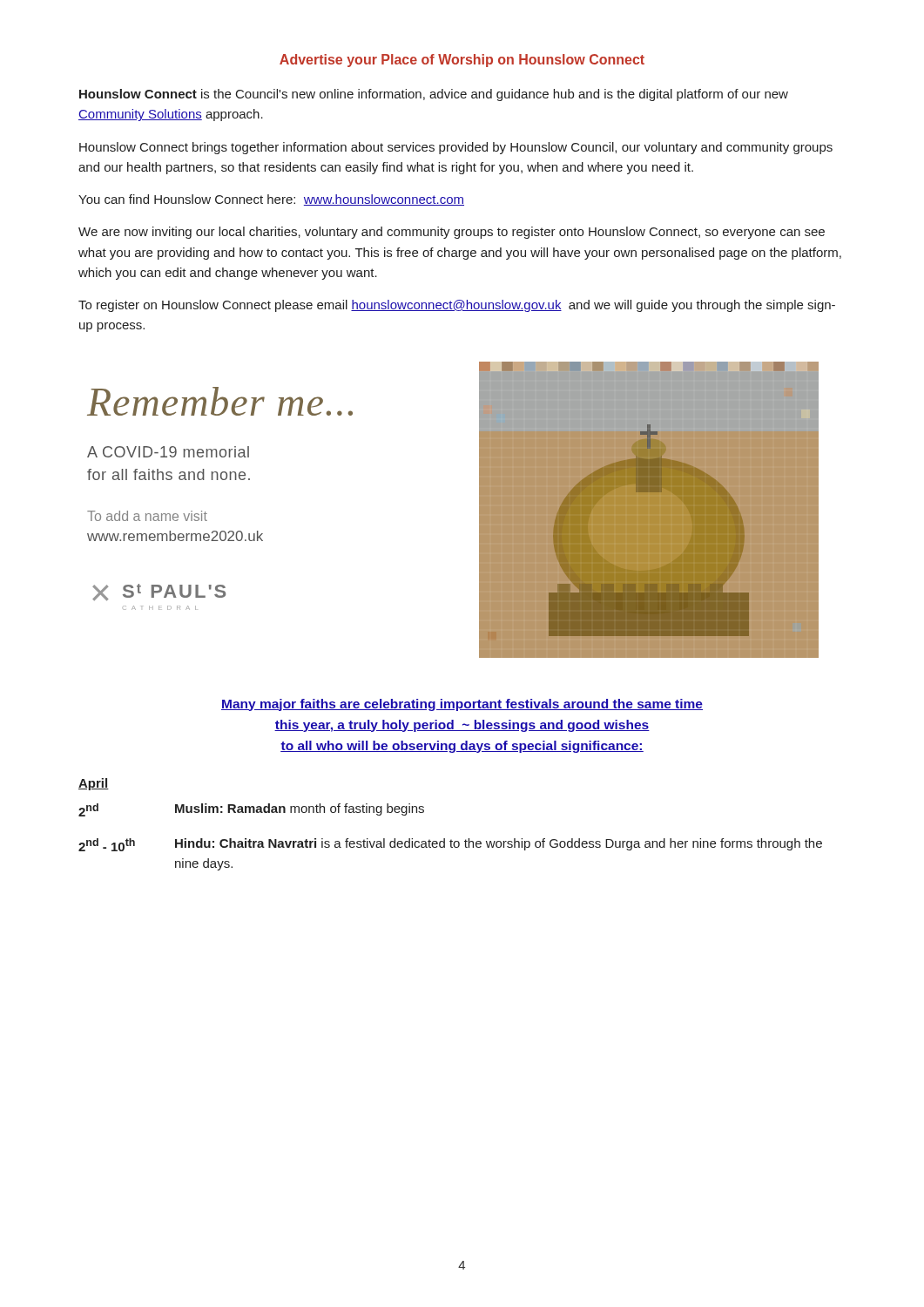Select a section header
The image size is (924, 1307).
click(x=93, y=783)
